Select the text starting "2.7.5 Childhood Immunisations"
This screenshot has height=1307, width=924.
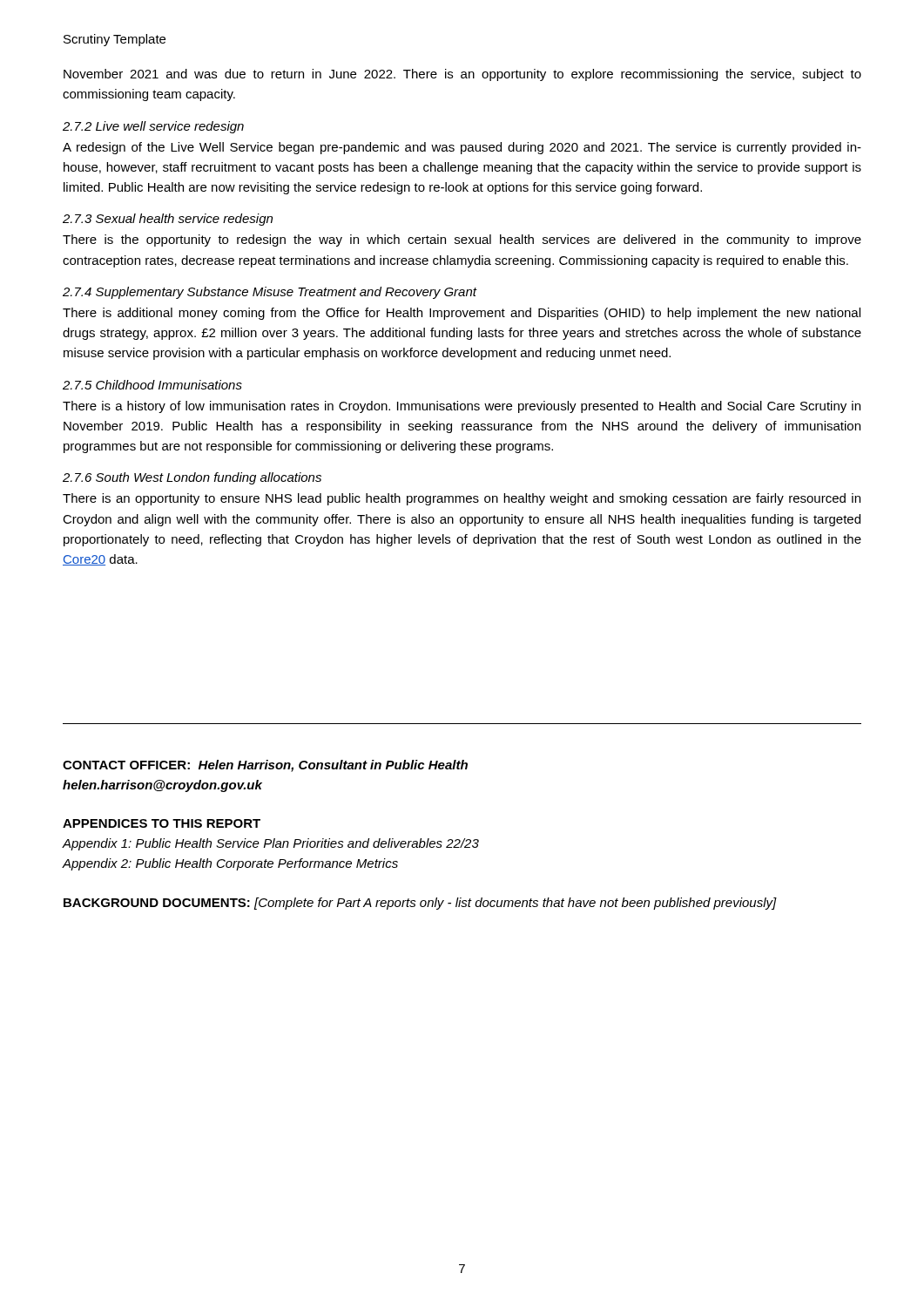152,384
